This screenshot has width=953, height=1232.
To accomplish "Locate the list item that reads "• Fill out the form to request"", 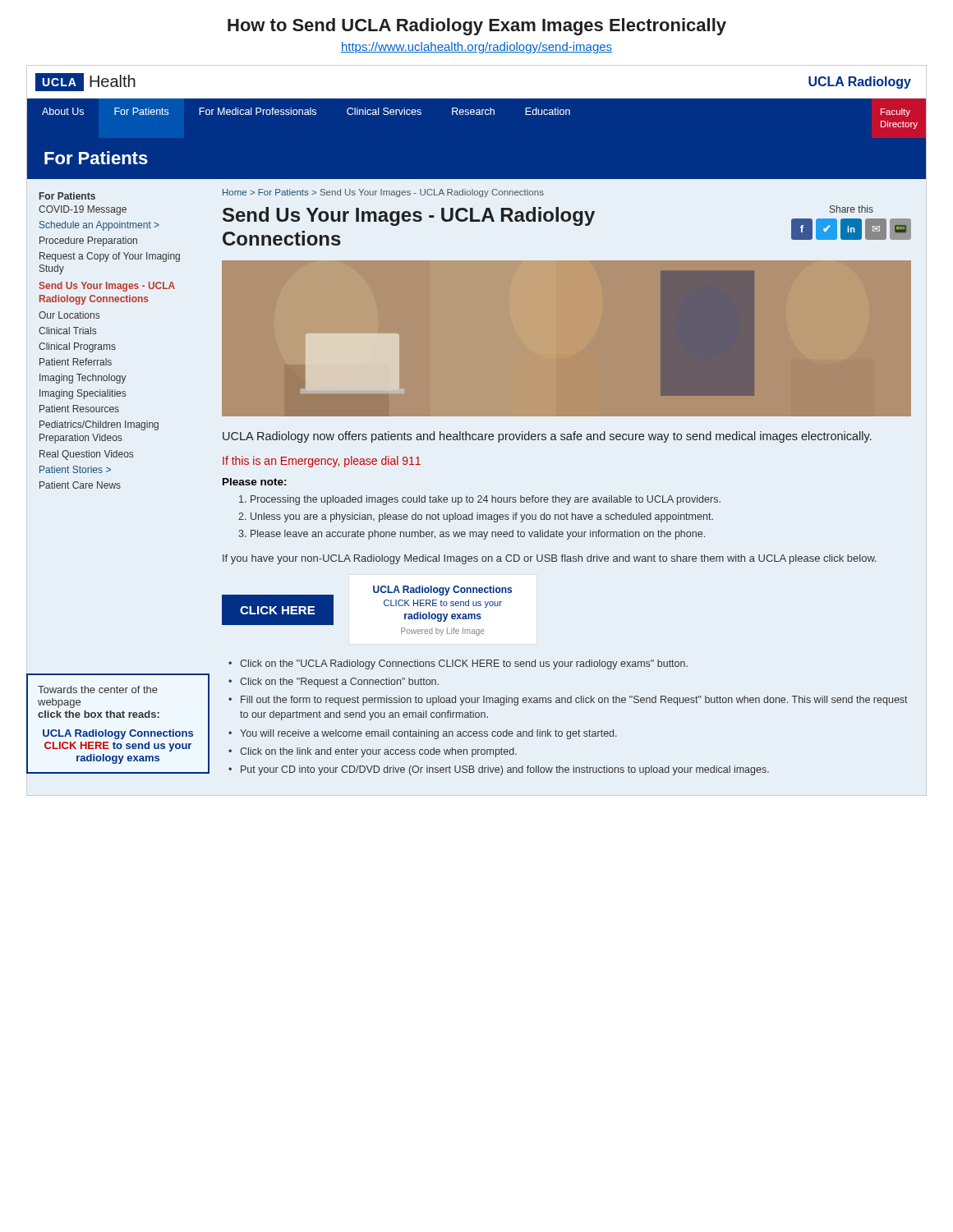I will coord(568,707).
